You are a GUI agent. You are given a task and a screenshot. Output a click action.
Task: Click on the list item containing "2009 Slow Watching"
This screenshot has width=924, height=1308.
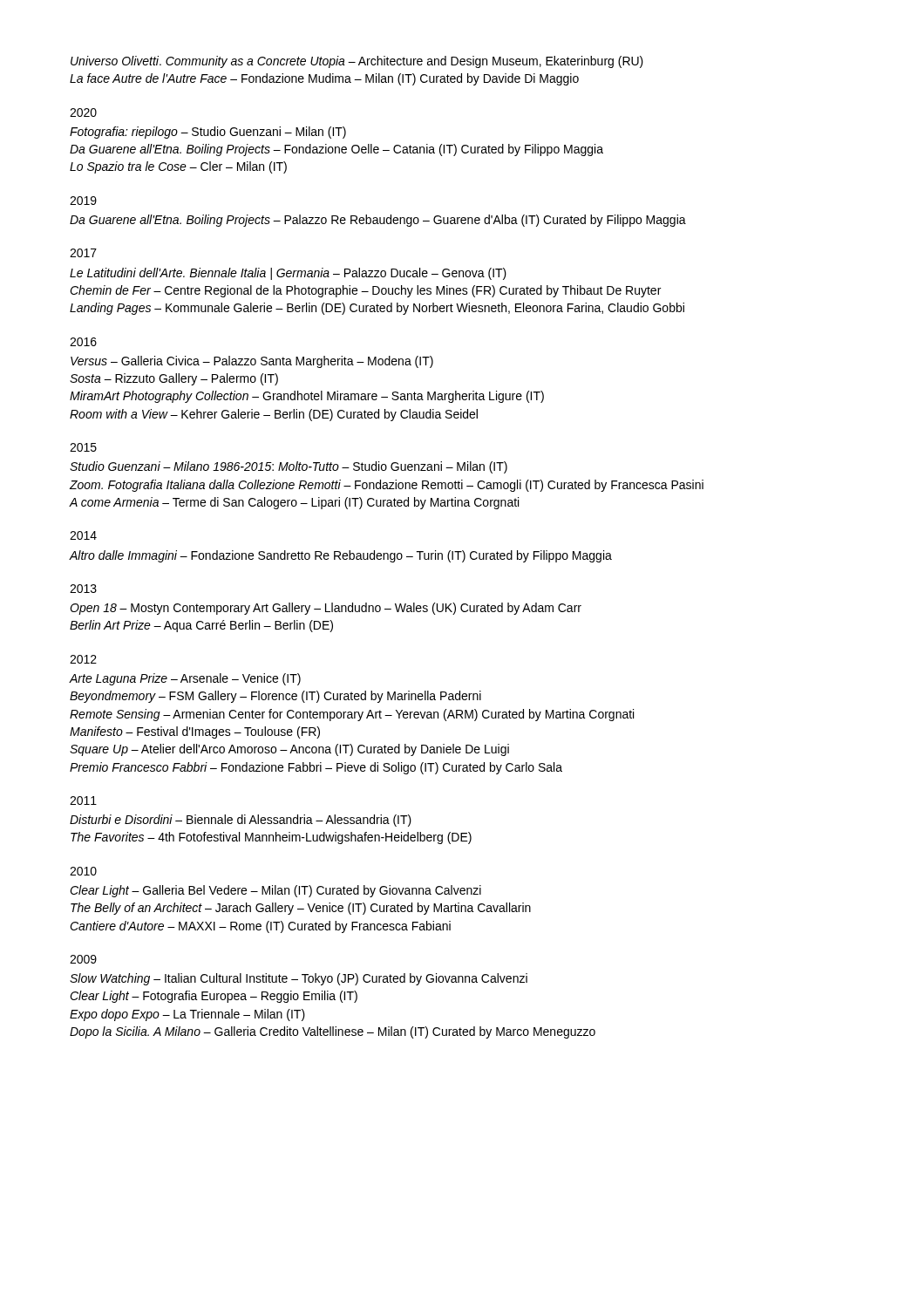coord(83,959)
